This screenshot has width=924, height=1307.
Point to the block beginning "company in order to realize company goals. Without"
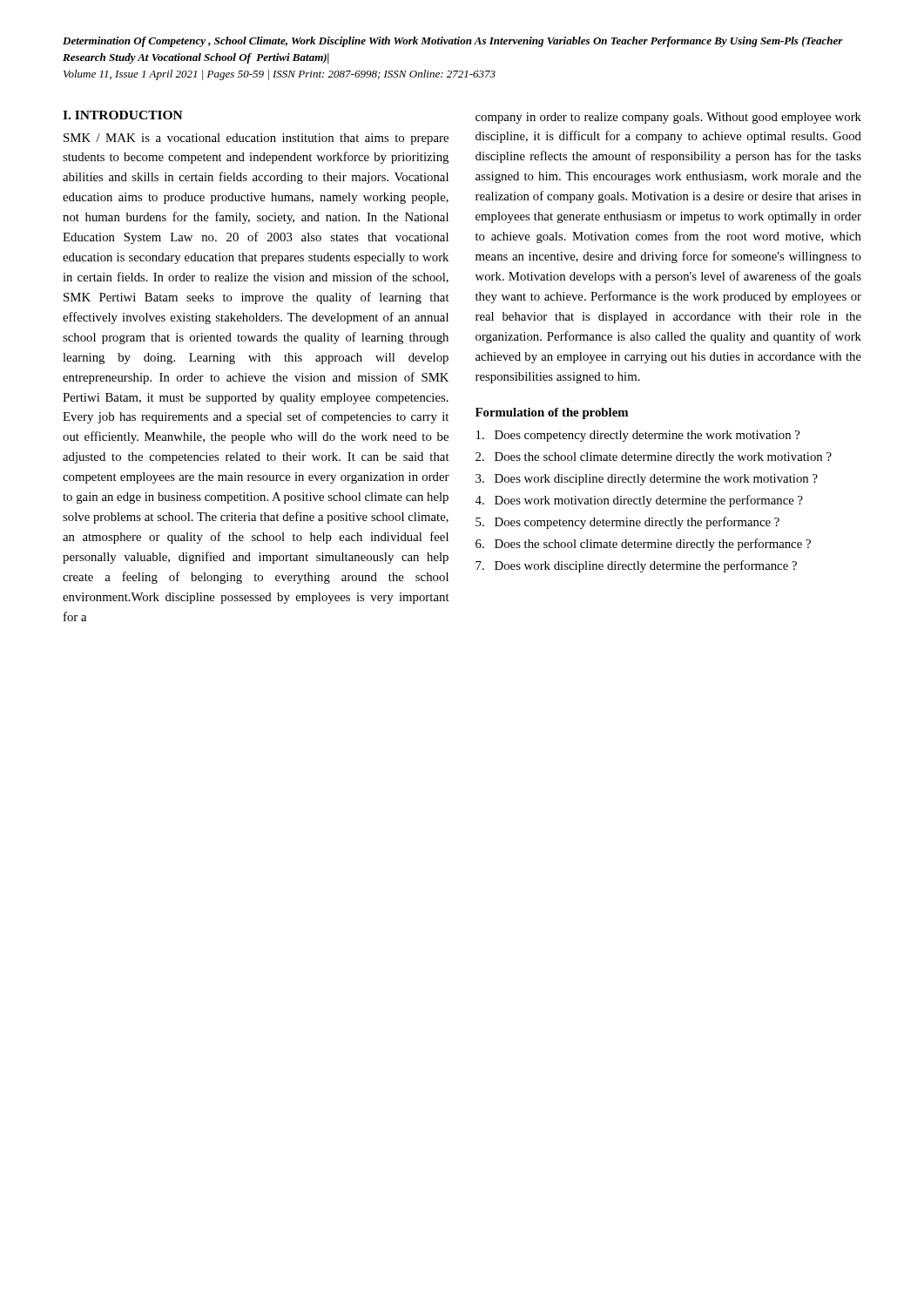point(668,246)
